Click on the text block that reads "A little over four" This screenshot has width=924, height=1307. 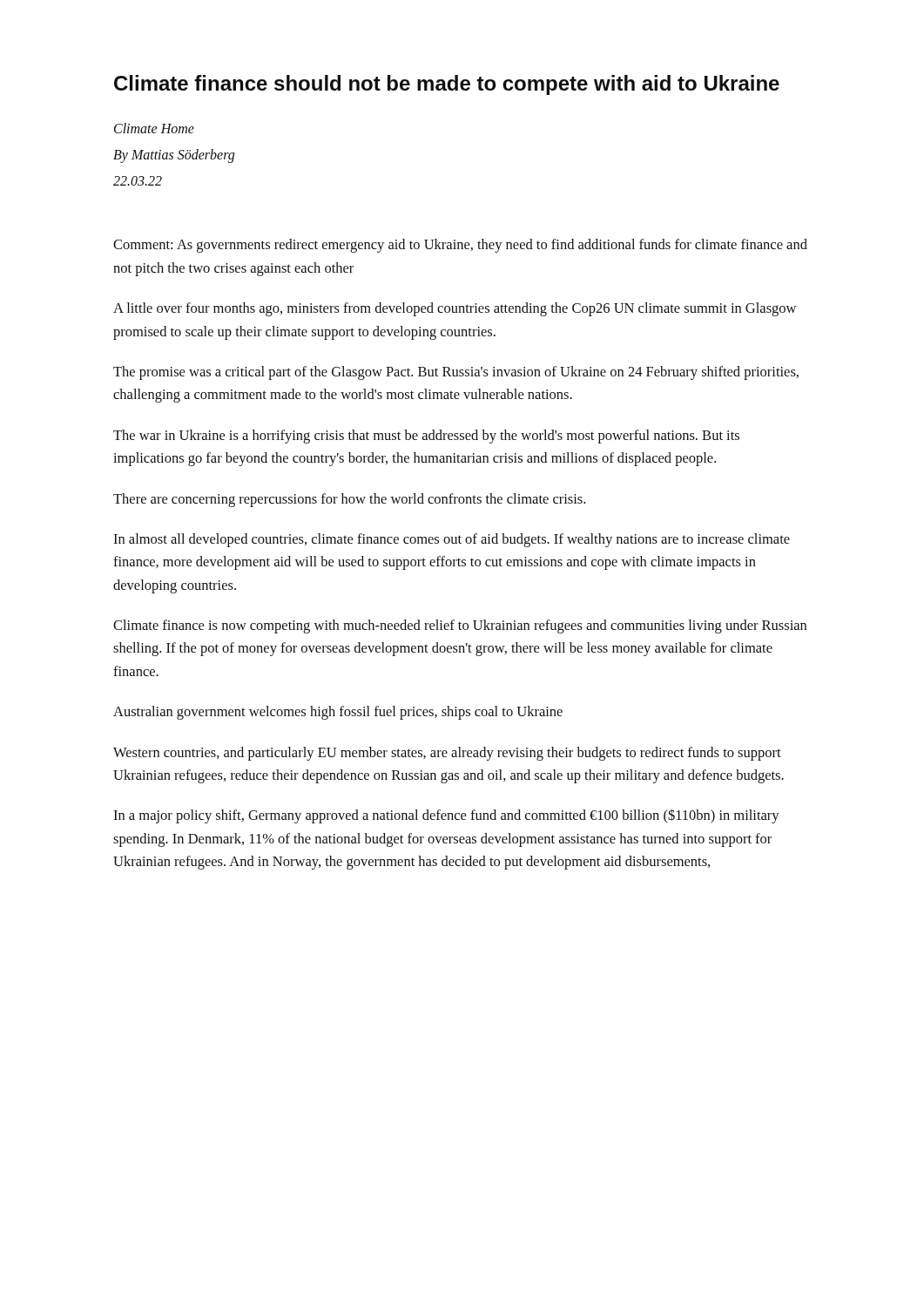point(455,320)
